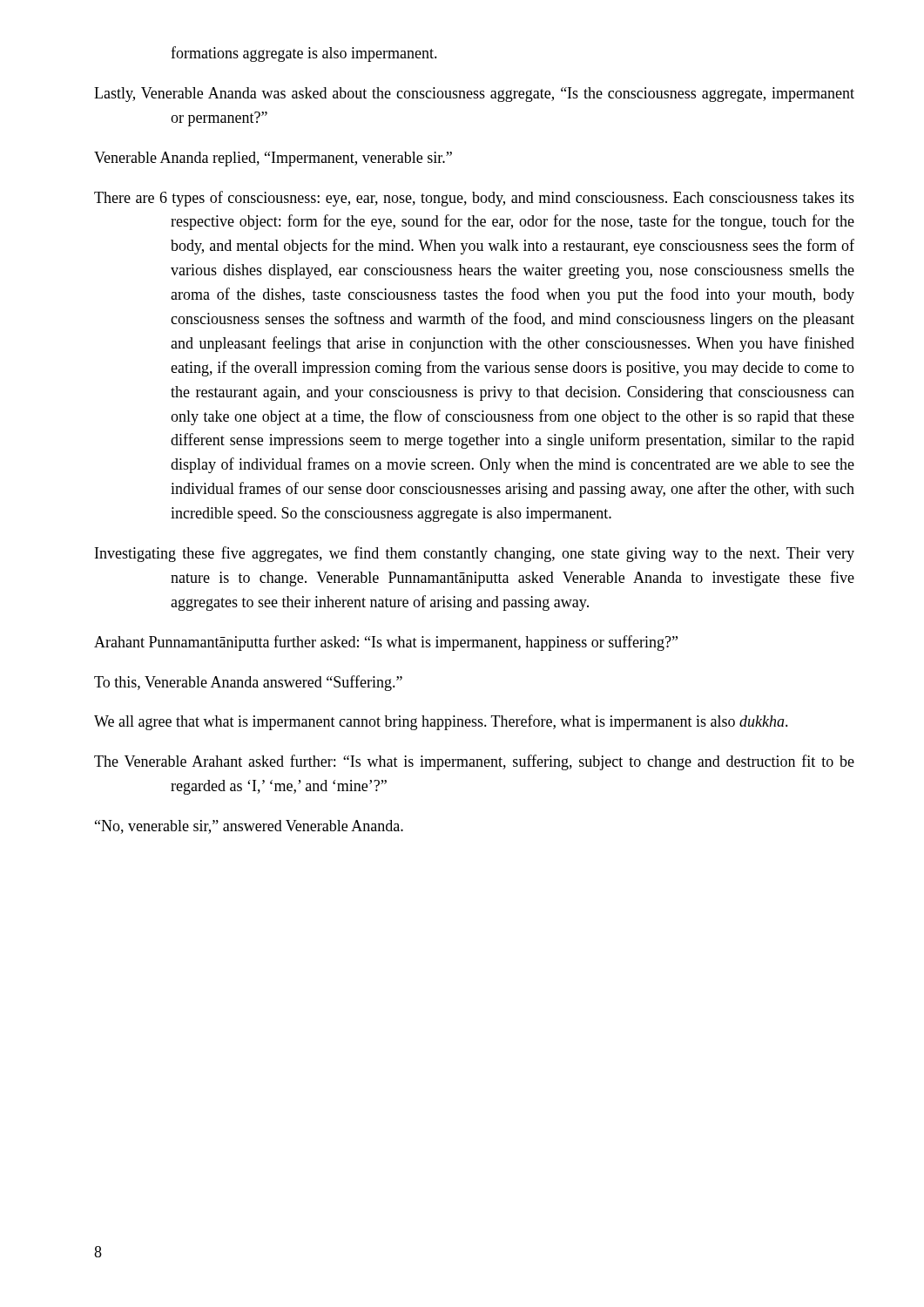This screenshot has width=924, height=1307.
Task: Click on the text block that reads "Venerable Ananda replied,"
Action: 273,157
